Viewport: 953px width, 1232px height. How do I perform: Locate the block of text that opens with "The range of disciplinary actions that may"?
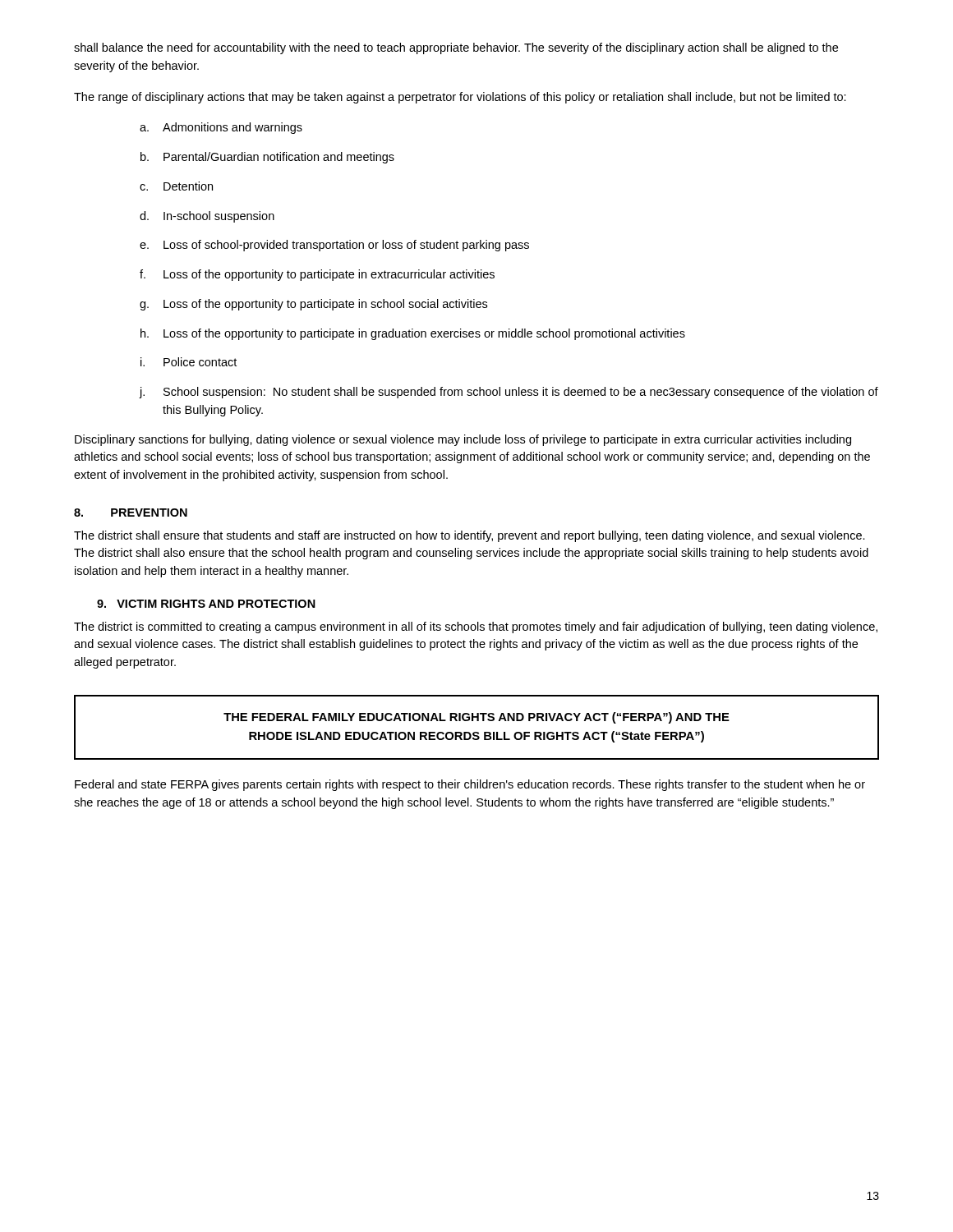click(x=460, y=97)
